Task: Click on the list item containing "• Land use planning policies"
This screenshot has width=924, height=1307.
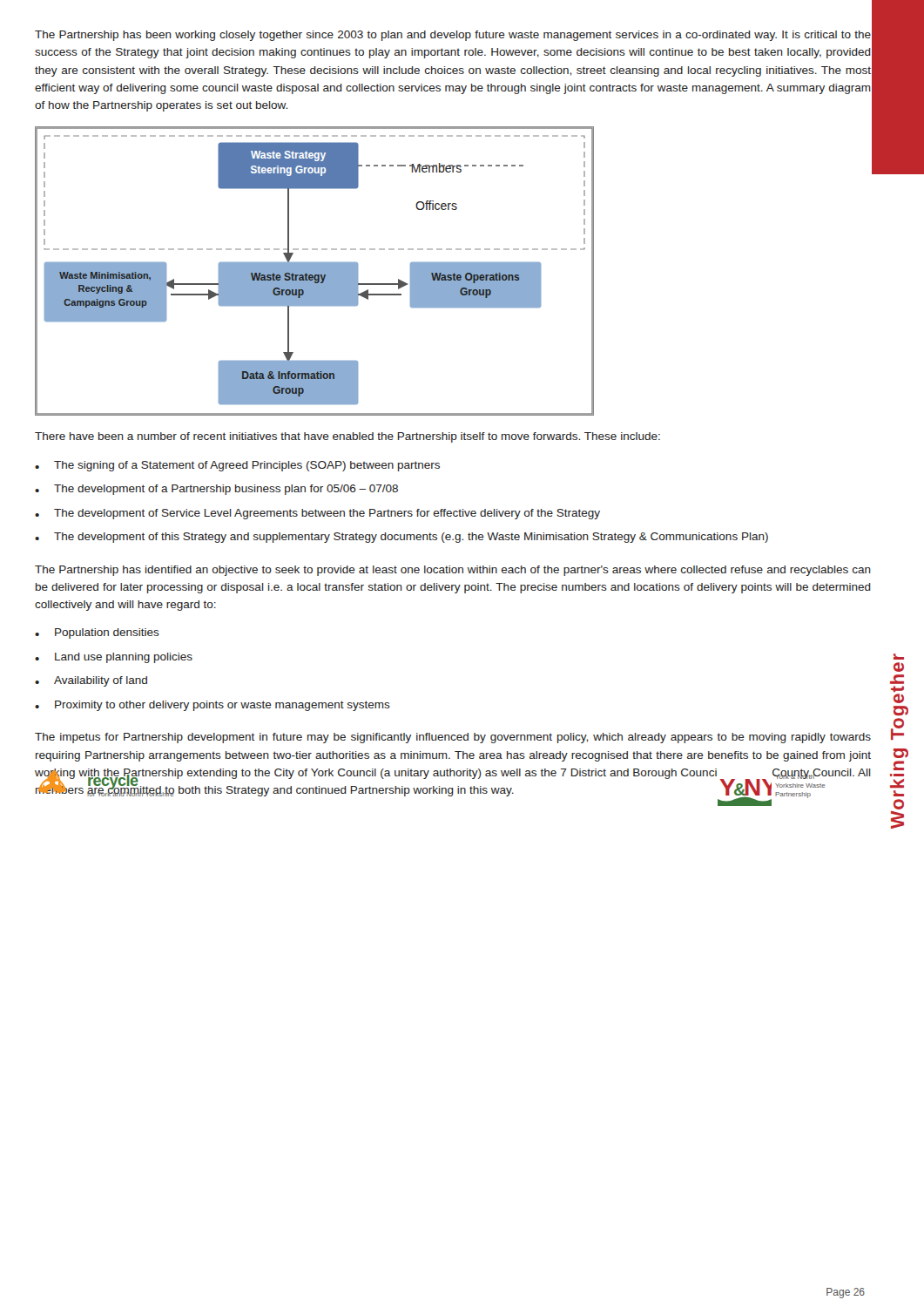Action: click(114, 658)
